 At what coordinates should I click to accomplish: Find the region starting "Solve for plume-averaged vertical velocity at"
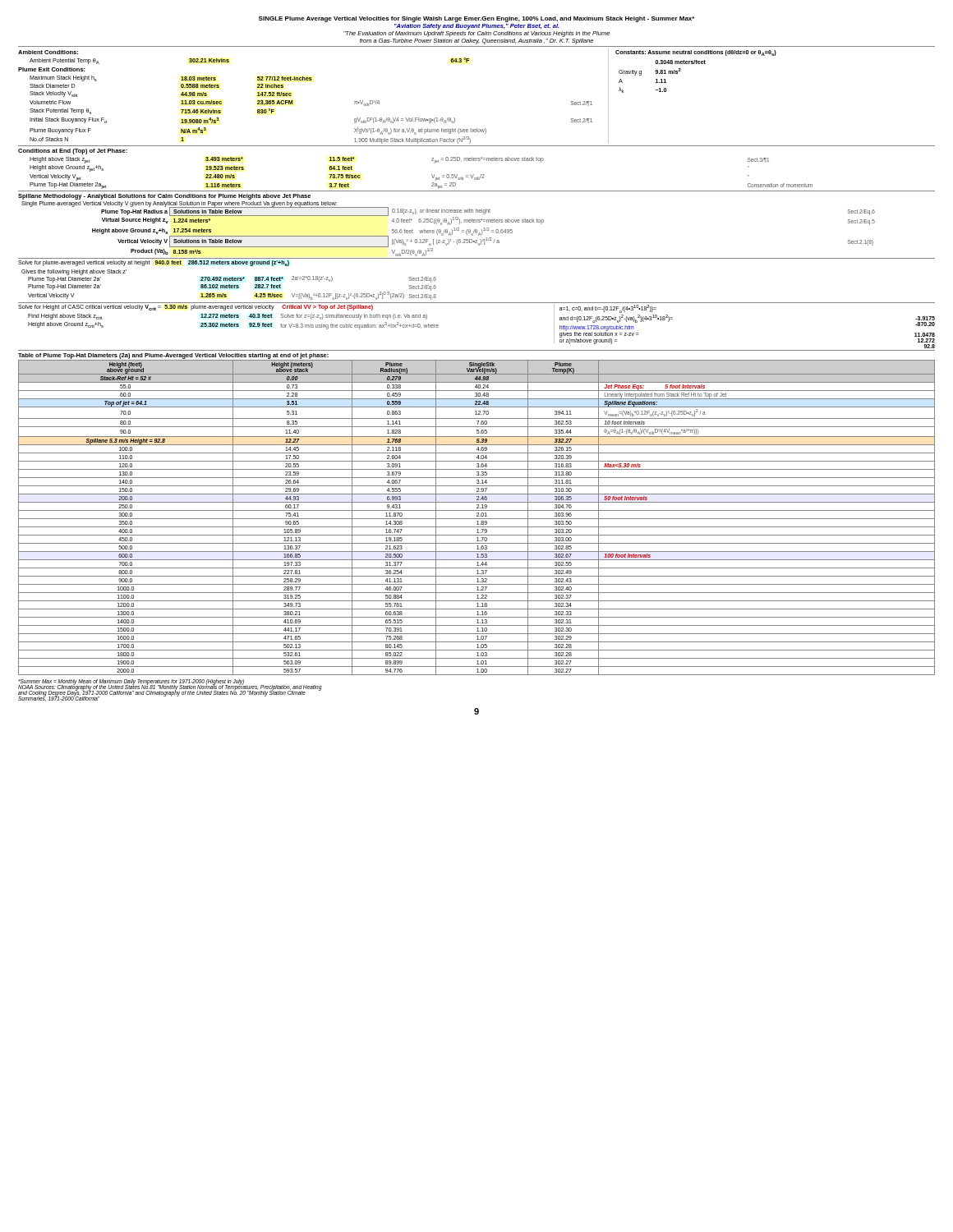point(155,264)
